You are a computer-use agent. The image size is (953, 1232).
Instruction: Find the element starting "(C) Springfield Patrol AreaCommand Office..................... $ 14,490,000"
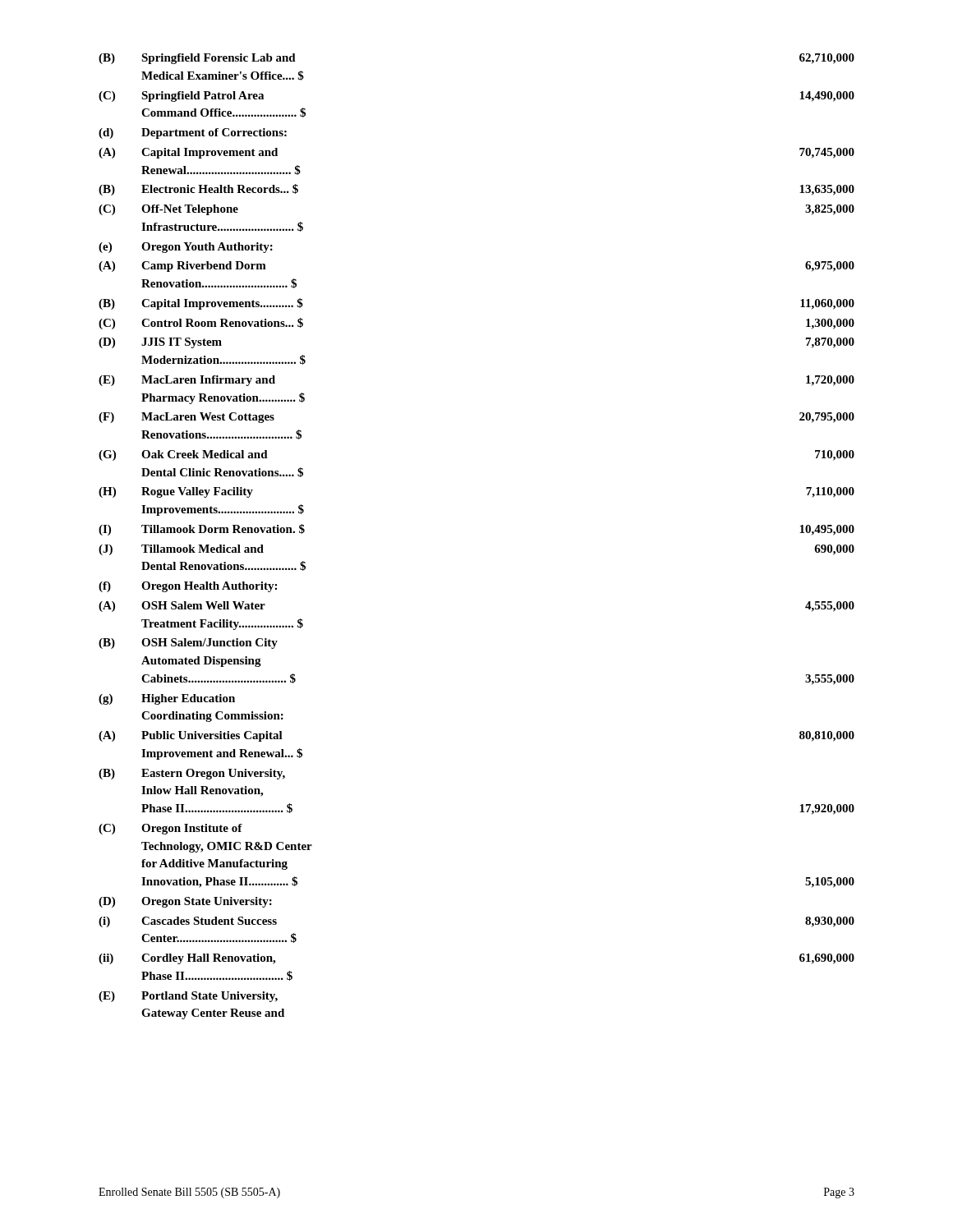(x=198, y=97)
